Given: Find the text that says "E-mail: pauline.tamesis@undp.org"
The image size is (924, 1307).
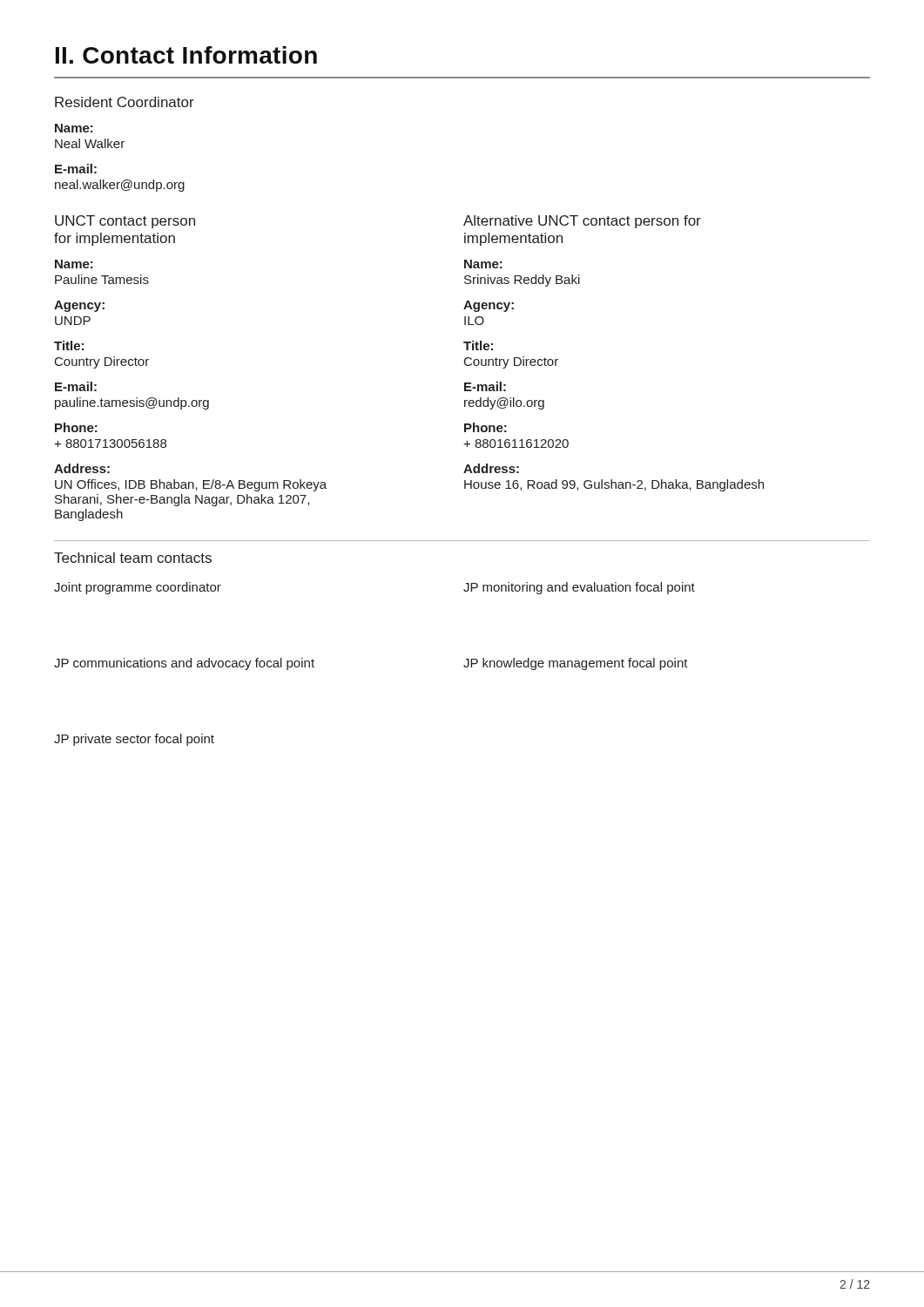Looking at the screenshot, I should (x=76, y=386).
